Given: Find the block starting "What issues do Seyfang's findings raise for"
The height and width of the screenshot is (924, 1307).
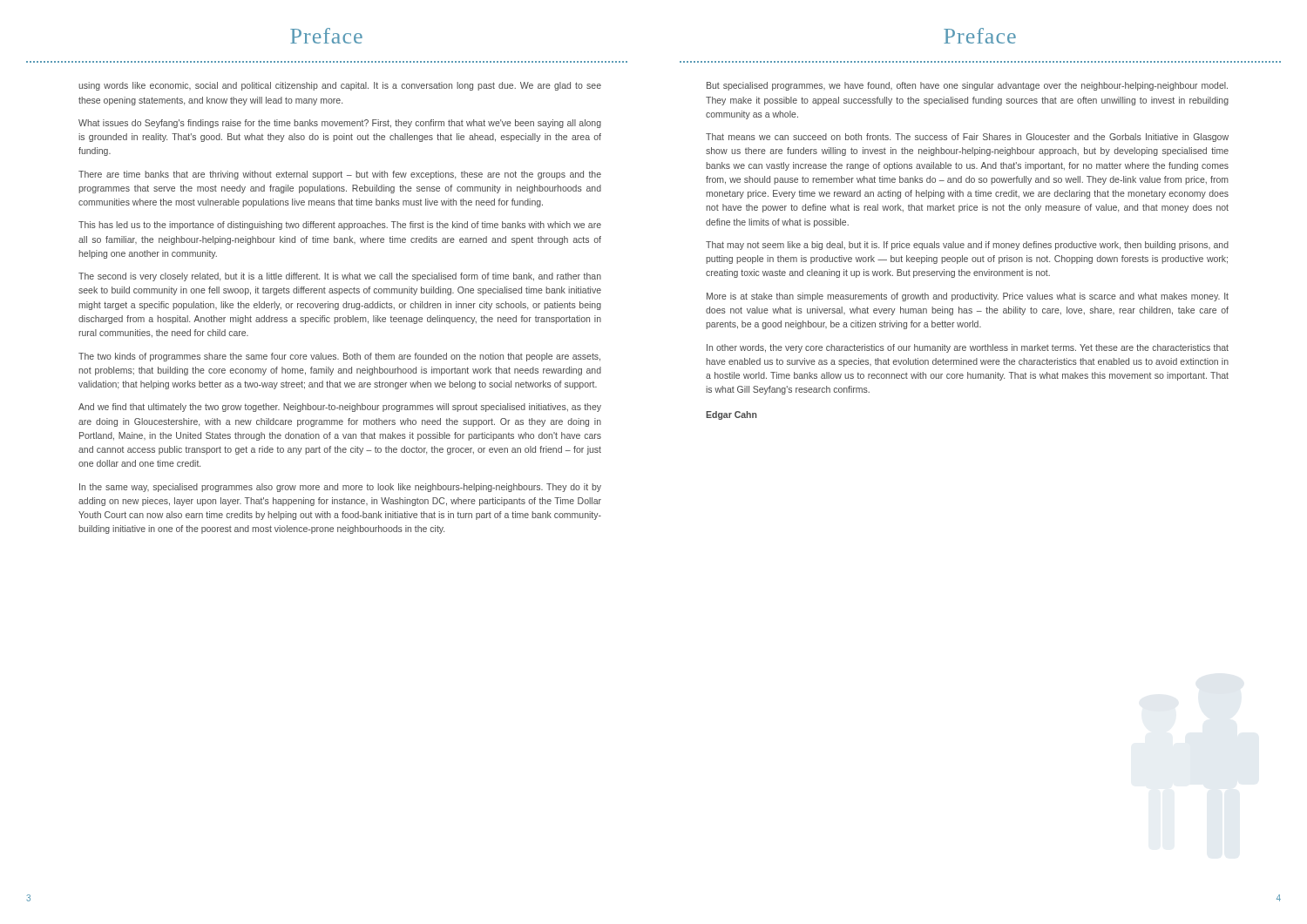Looking at the screenshot, I should tap(340, 137).
